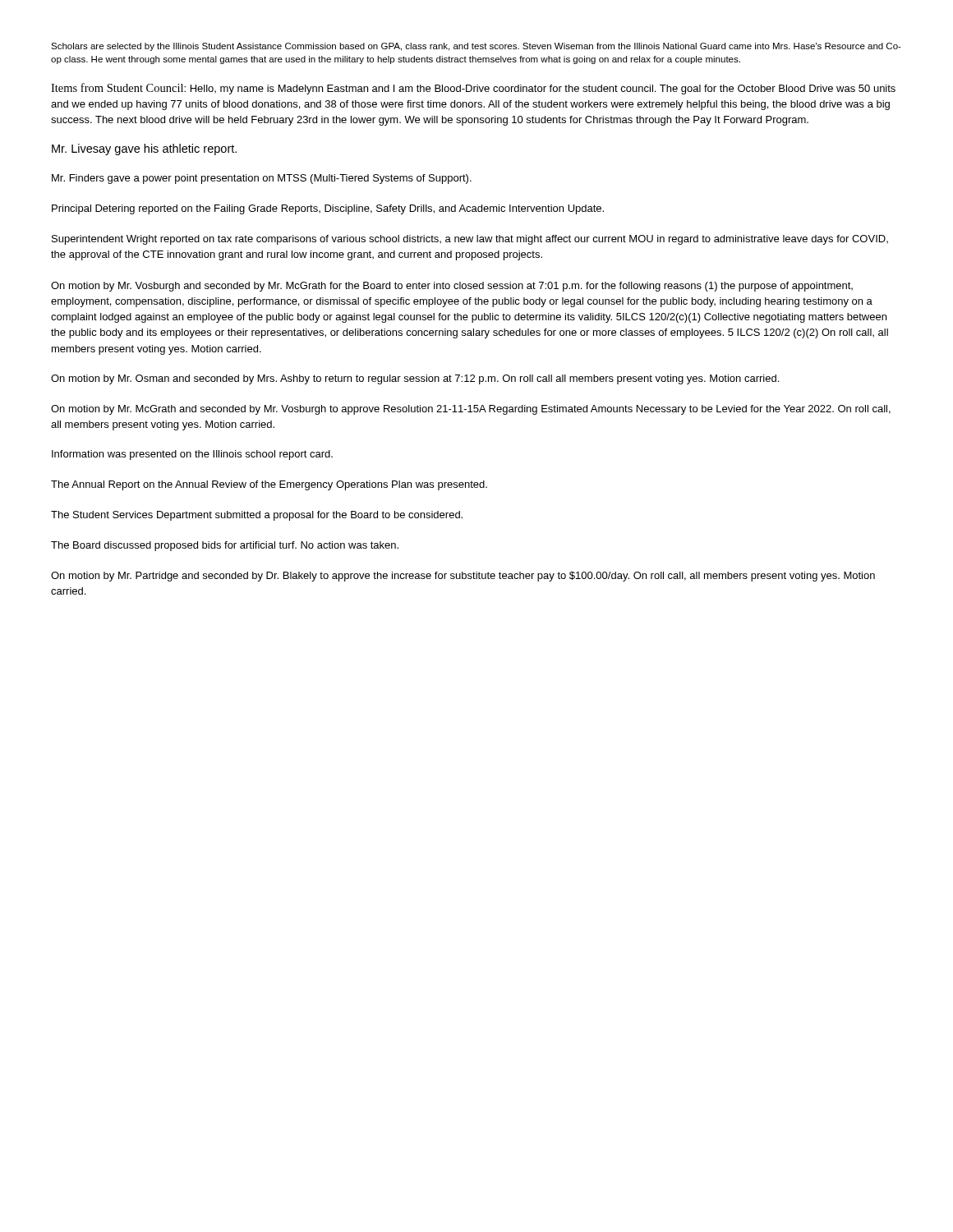
Task: Click on the text block with the text "Items from Student Council: Hello, my name is"
Action: pos(473,103)
